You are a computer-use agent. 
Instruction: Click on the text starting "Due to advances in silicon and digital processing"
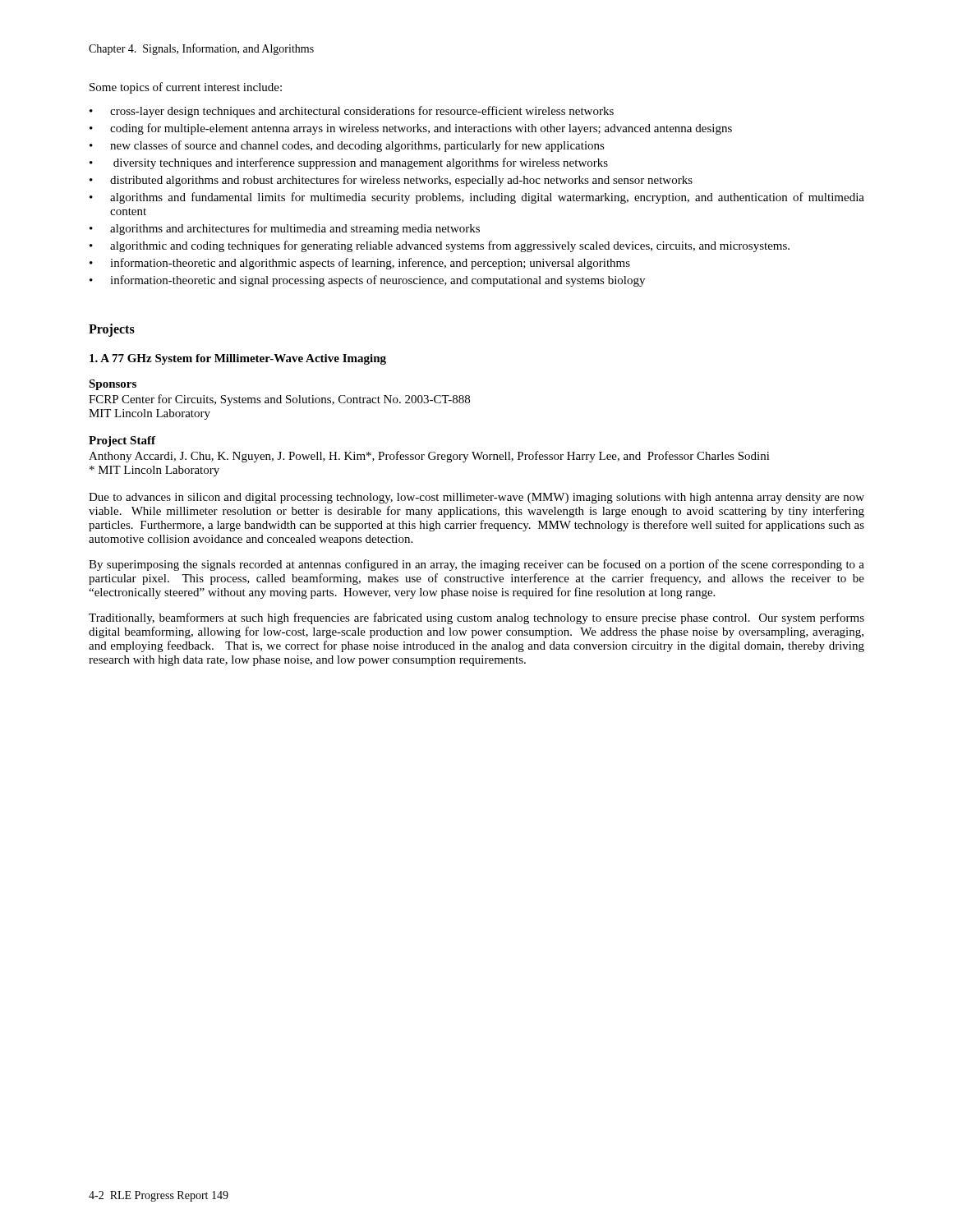(x=476, y=518)
